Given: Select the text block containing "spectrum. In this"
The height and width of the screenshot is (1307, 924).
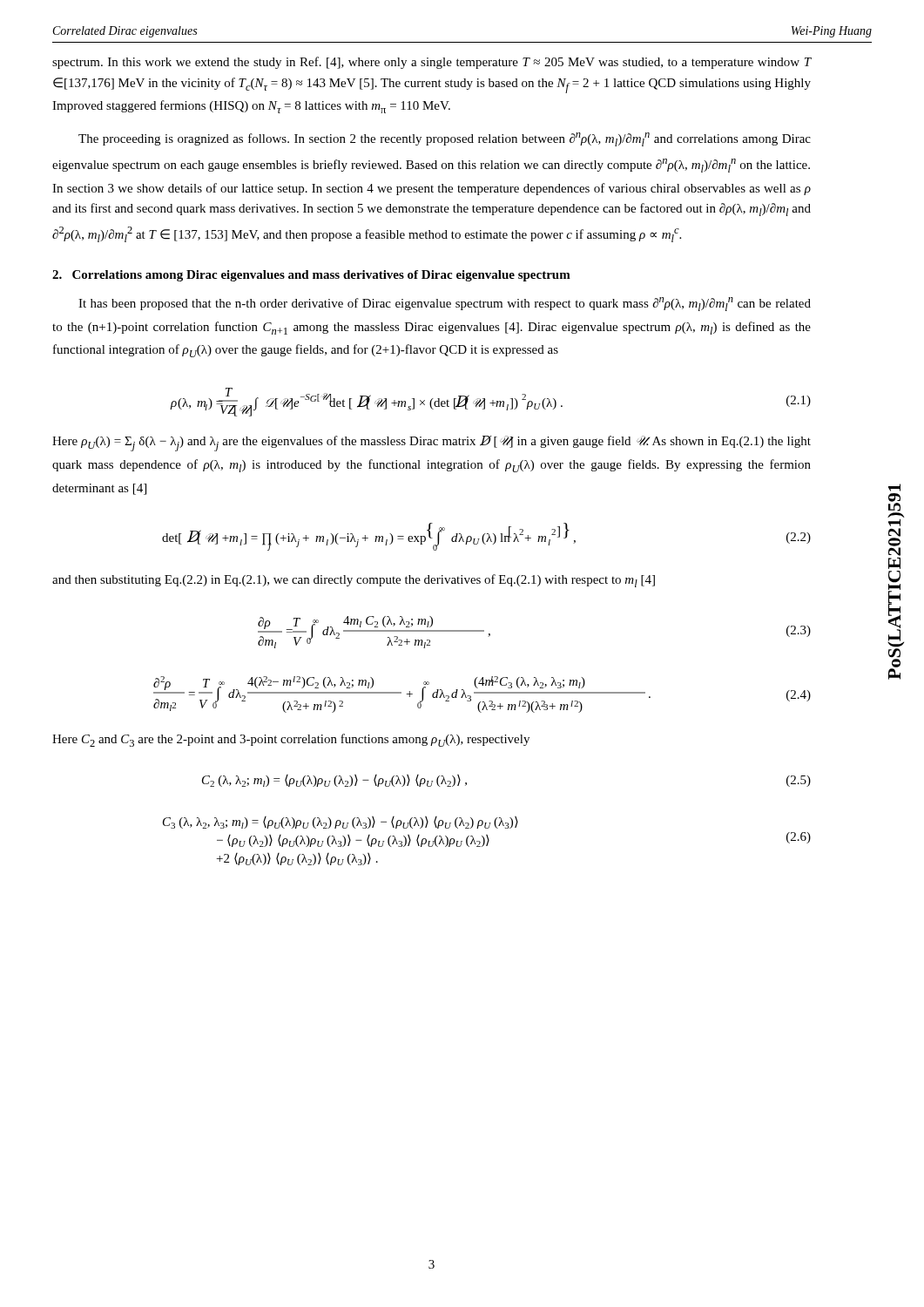Looking at the screenshot, I should pyautogui.click(x=432, y=86).
